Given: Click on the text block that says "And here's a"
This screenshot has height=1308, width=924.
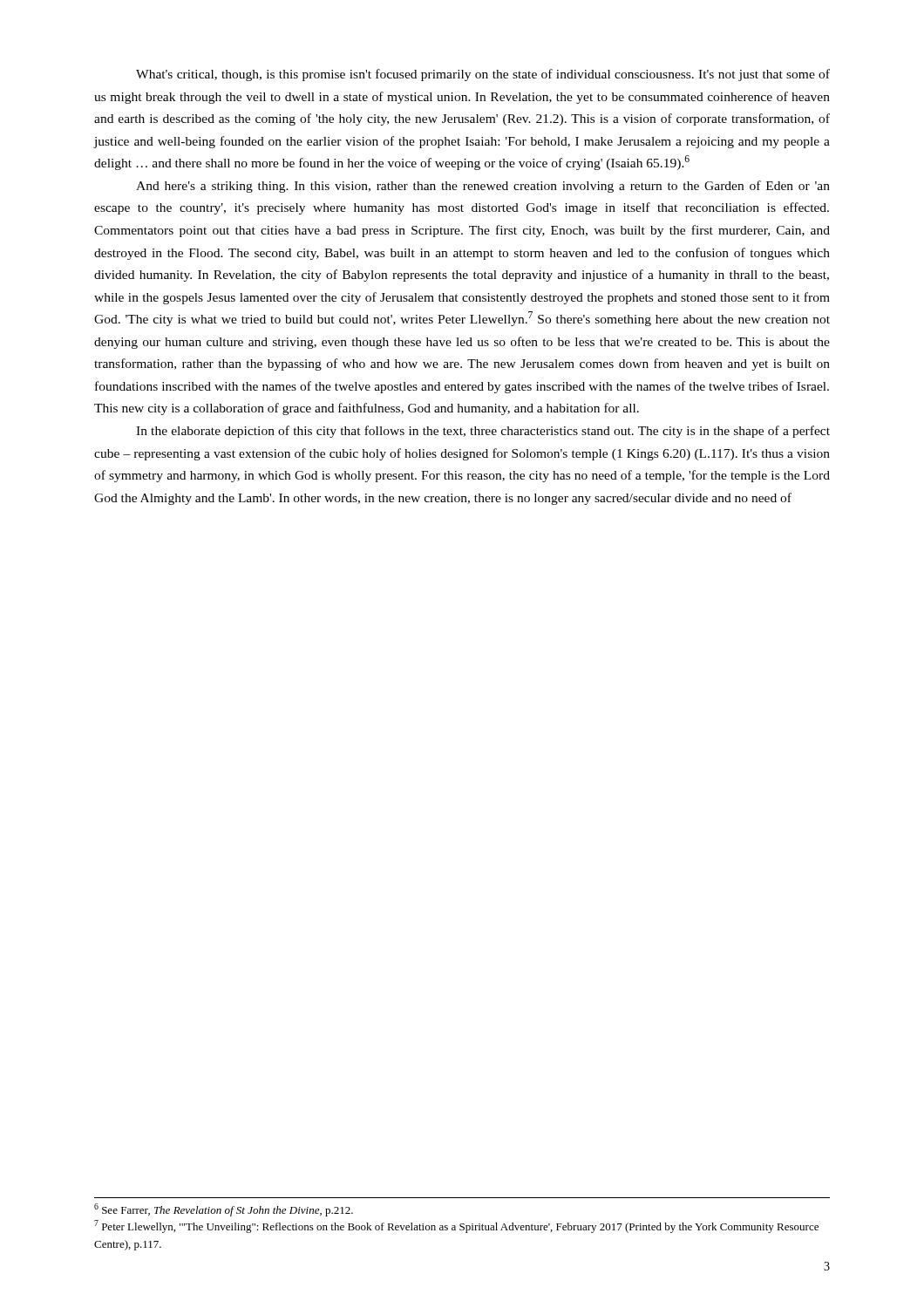Looking at the screenshot, I should click(462, 297).
